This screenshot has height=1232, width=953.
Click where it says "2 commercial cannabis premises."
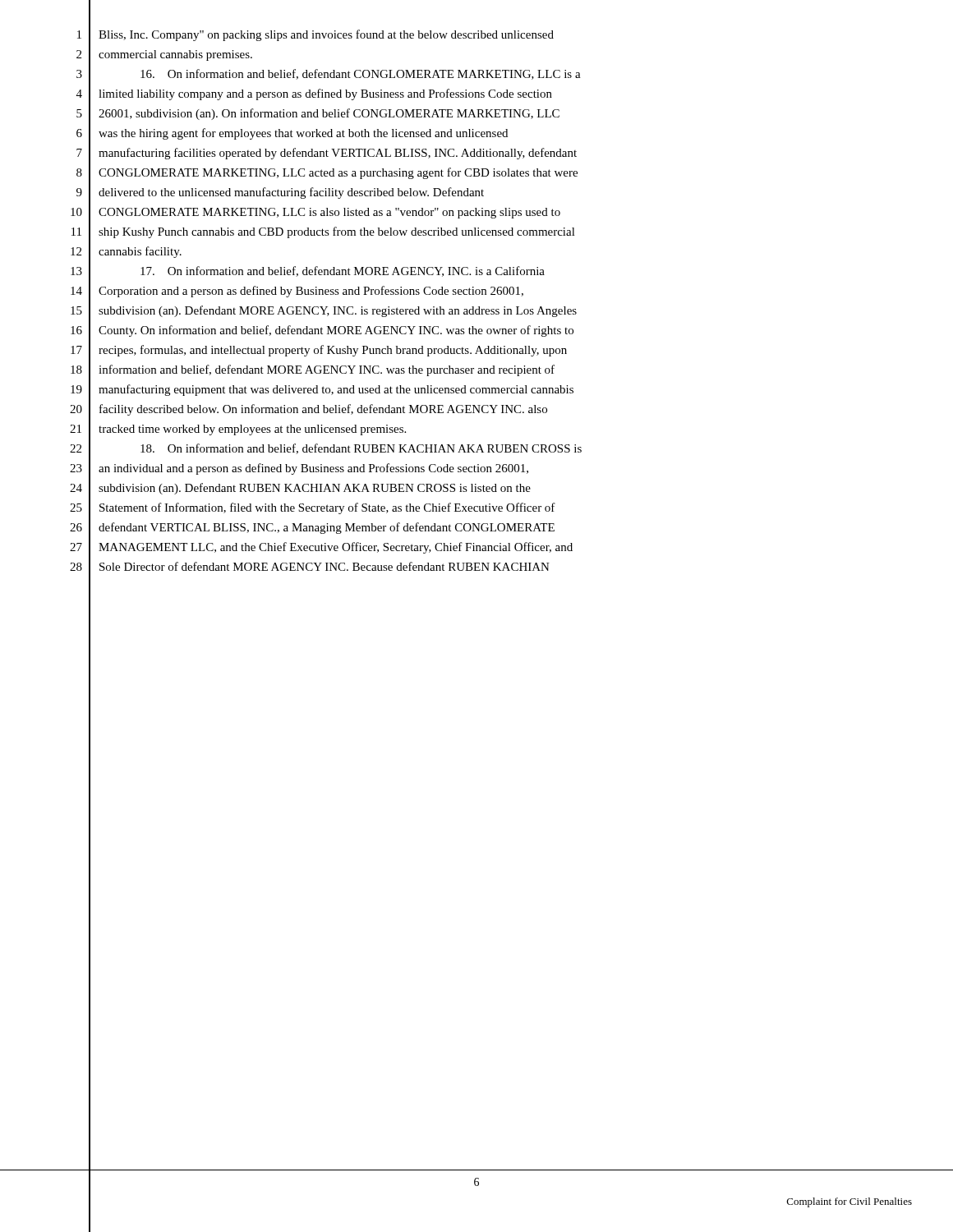coord(164,54)
